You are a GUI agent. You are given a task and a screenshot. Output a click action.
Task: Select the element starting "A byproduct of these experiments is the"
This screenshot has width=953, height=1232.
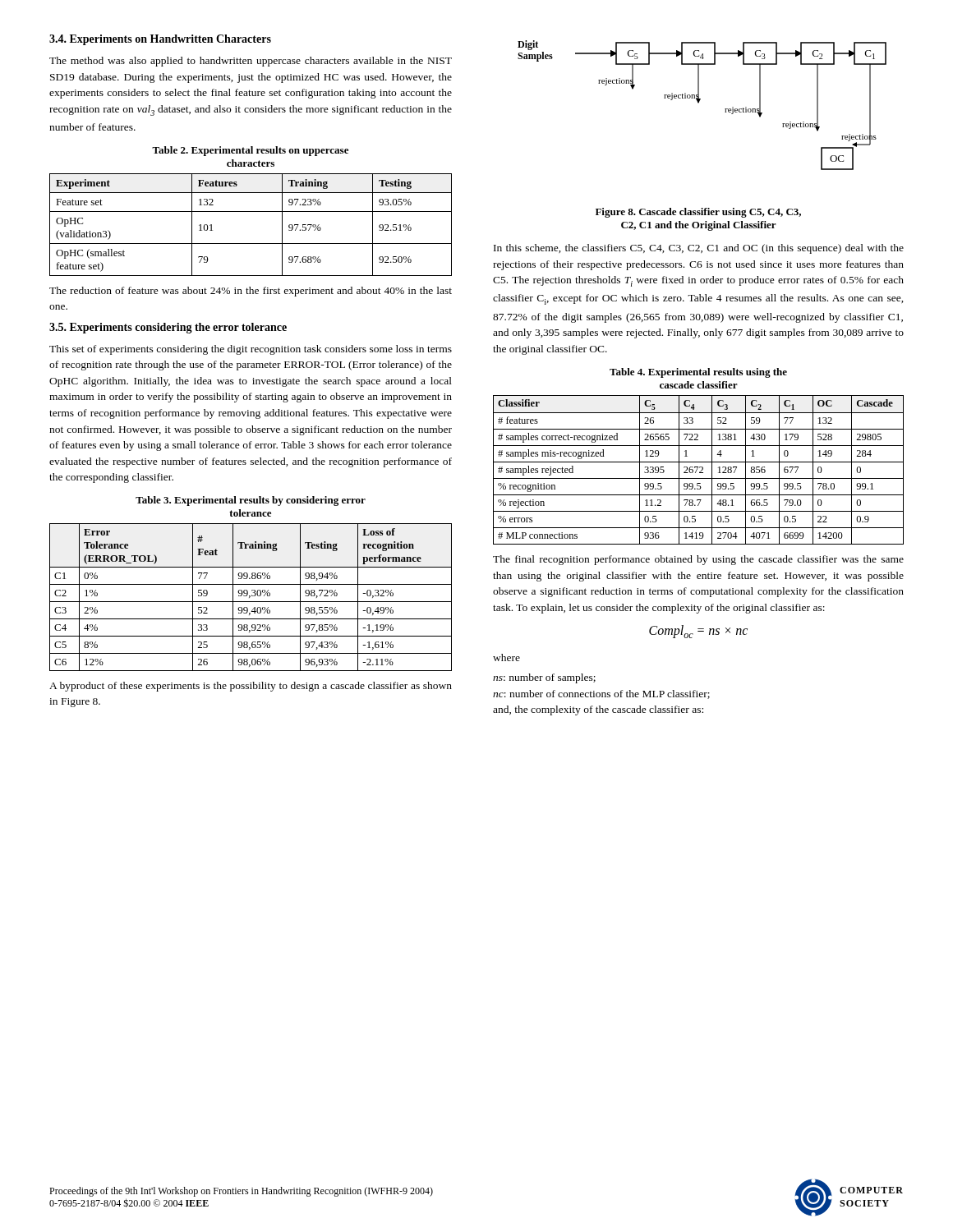pos(251,693)
